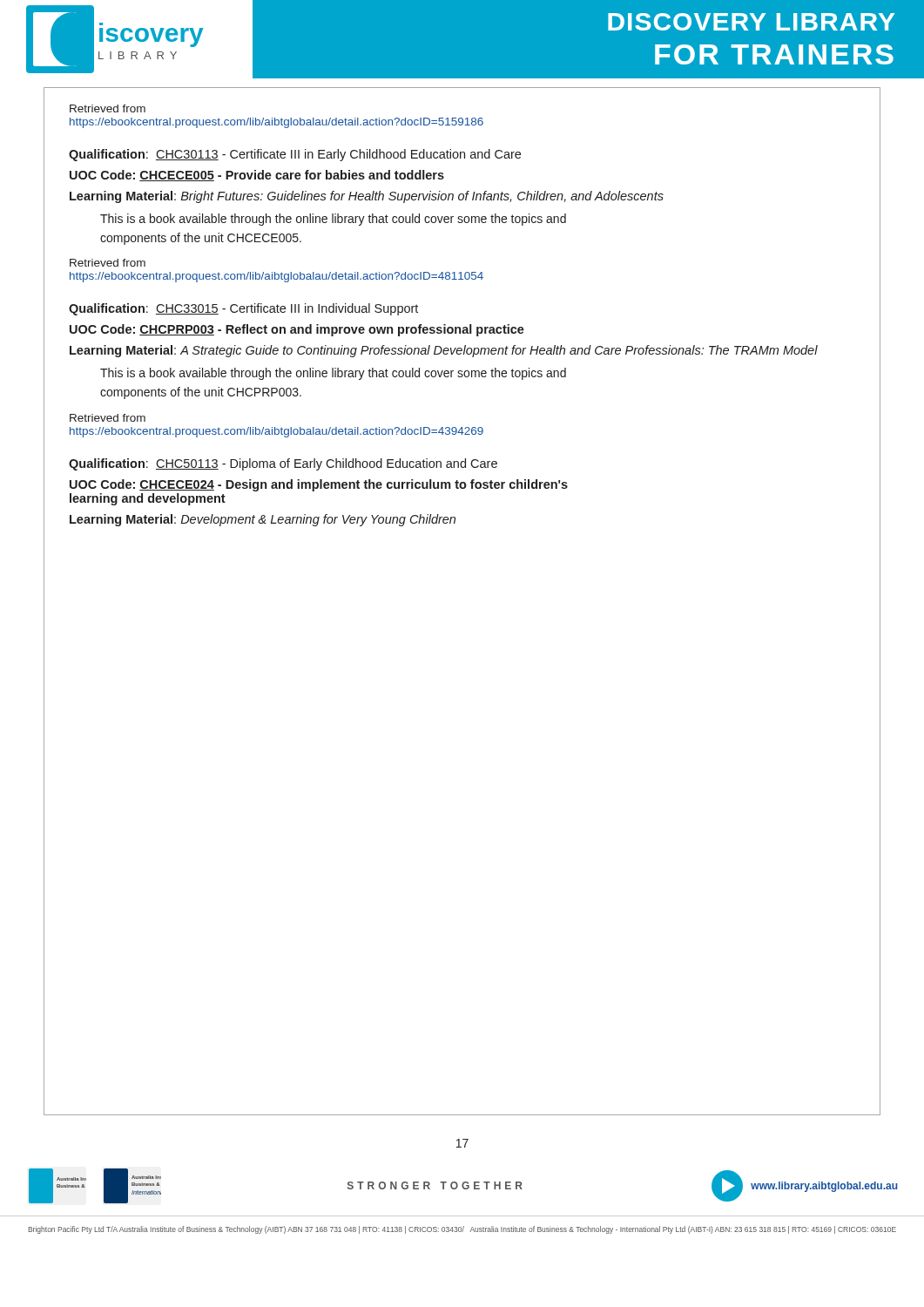Select the text with the text "Retrieved from https://ebookcentral.proquest.com/lib/aibtglobalau/detail.action?docID=4811054"

[x=276, y=270]
